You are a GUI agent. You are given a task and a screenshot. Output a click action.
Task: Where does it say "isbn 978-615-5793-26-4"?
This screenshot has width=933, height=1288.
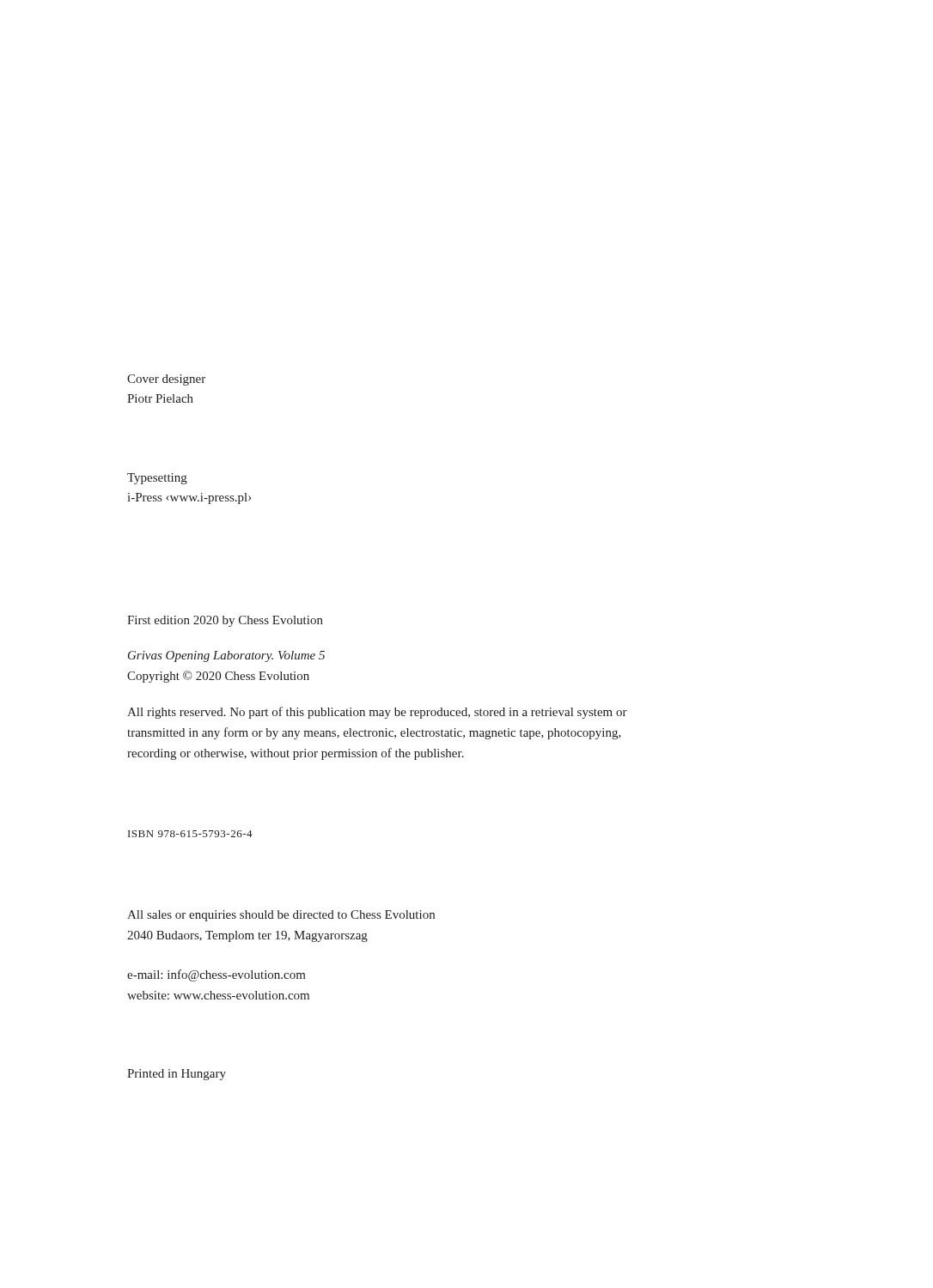point(190,833)
